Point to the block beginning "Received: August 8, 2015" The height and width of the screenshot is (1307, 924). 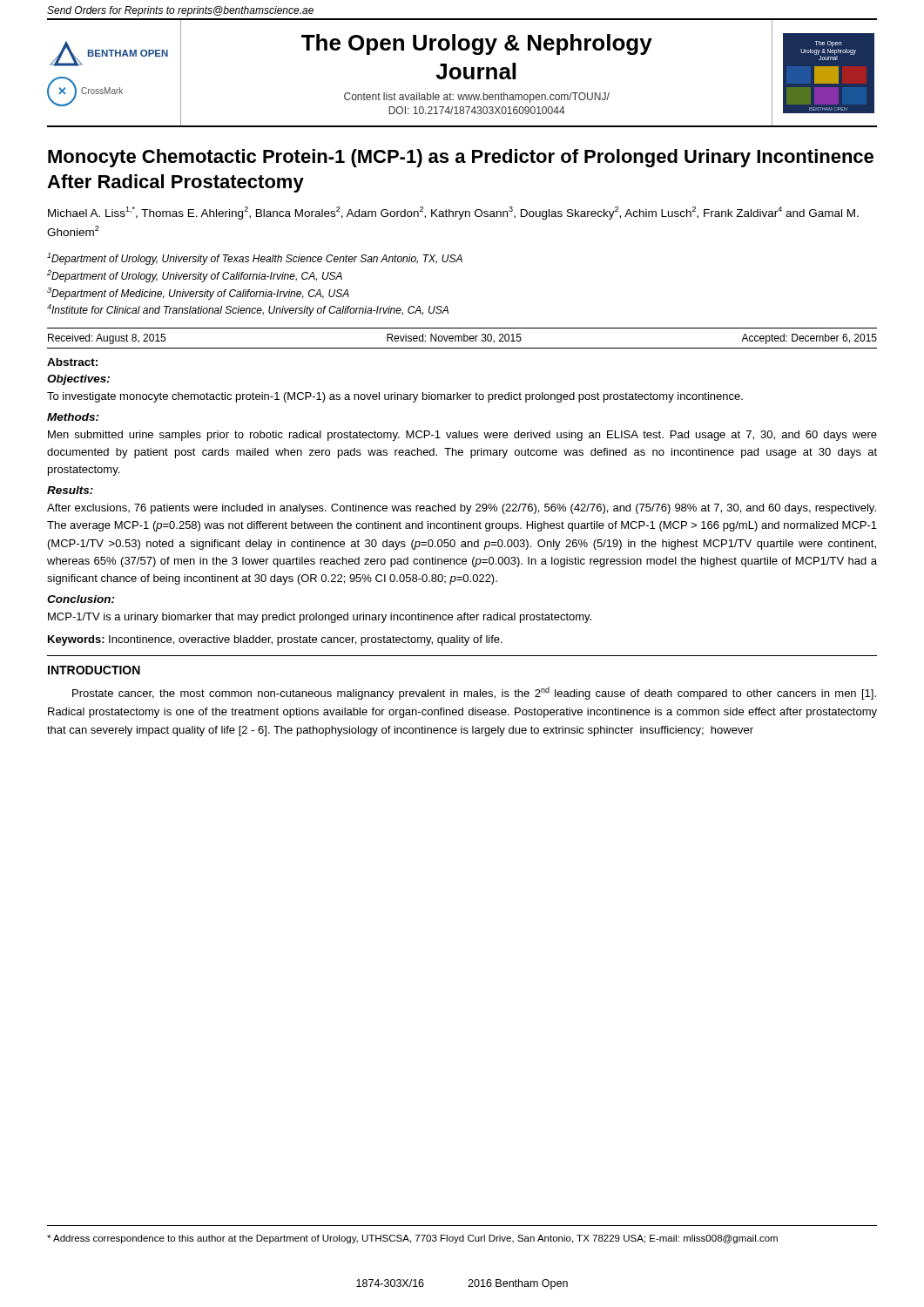click(x=462, y=338)
